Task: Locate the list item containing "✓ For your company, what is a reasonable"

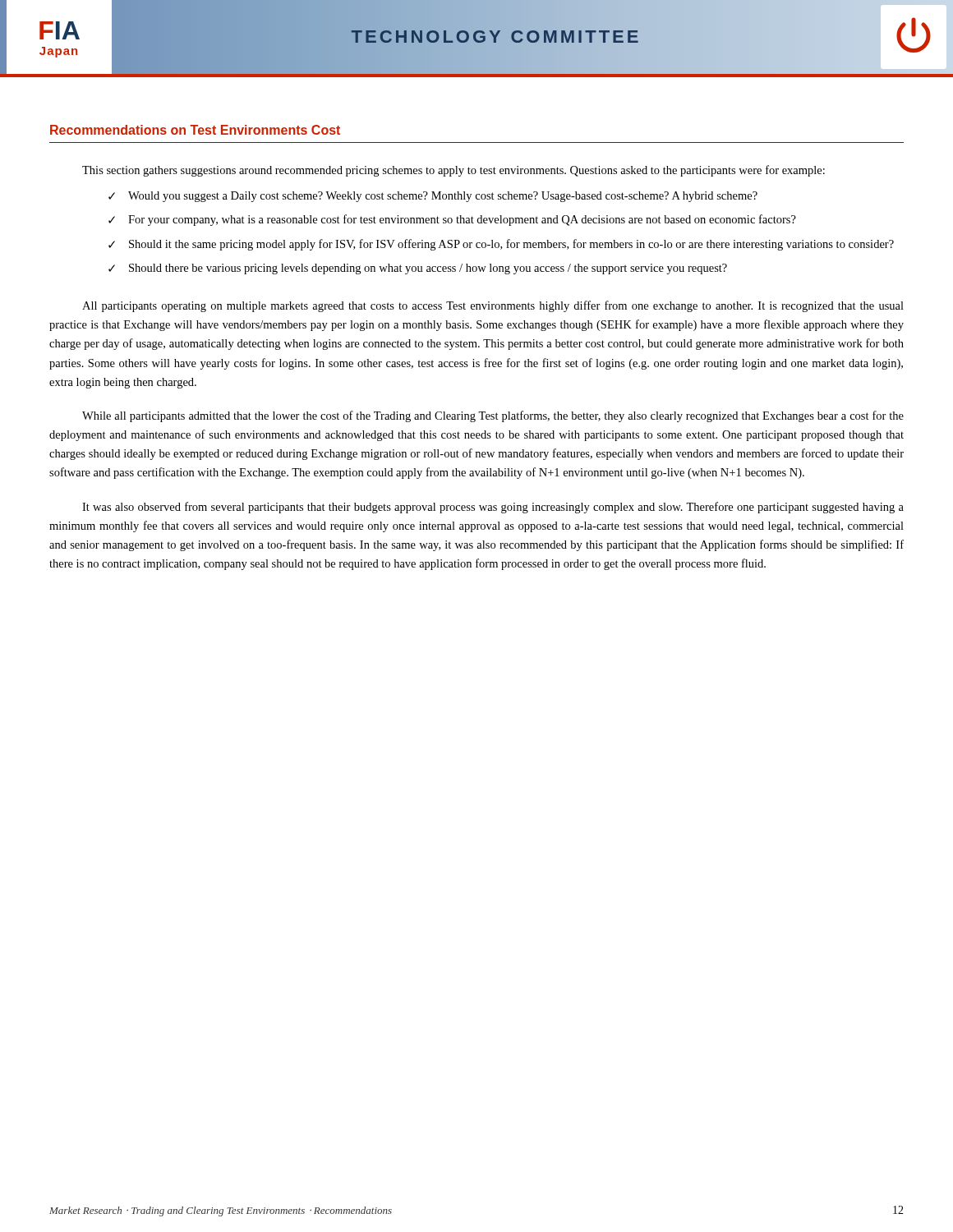Action: pyautogui.click(x=451, y=220)
